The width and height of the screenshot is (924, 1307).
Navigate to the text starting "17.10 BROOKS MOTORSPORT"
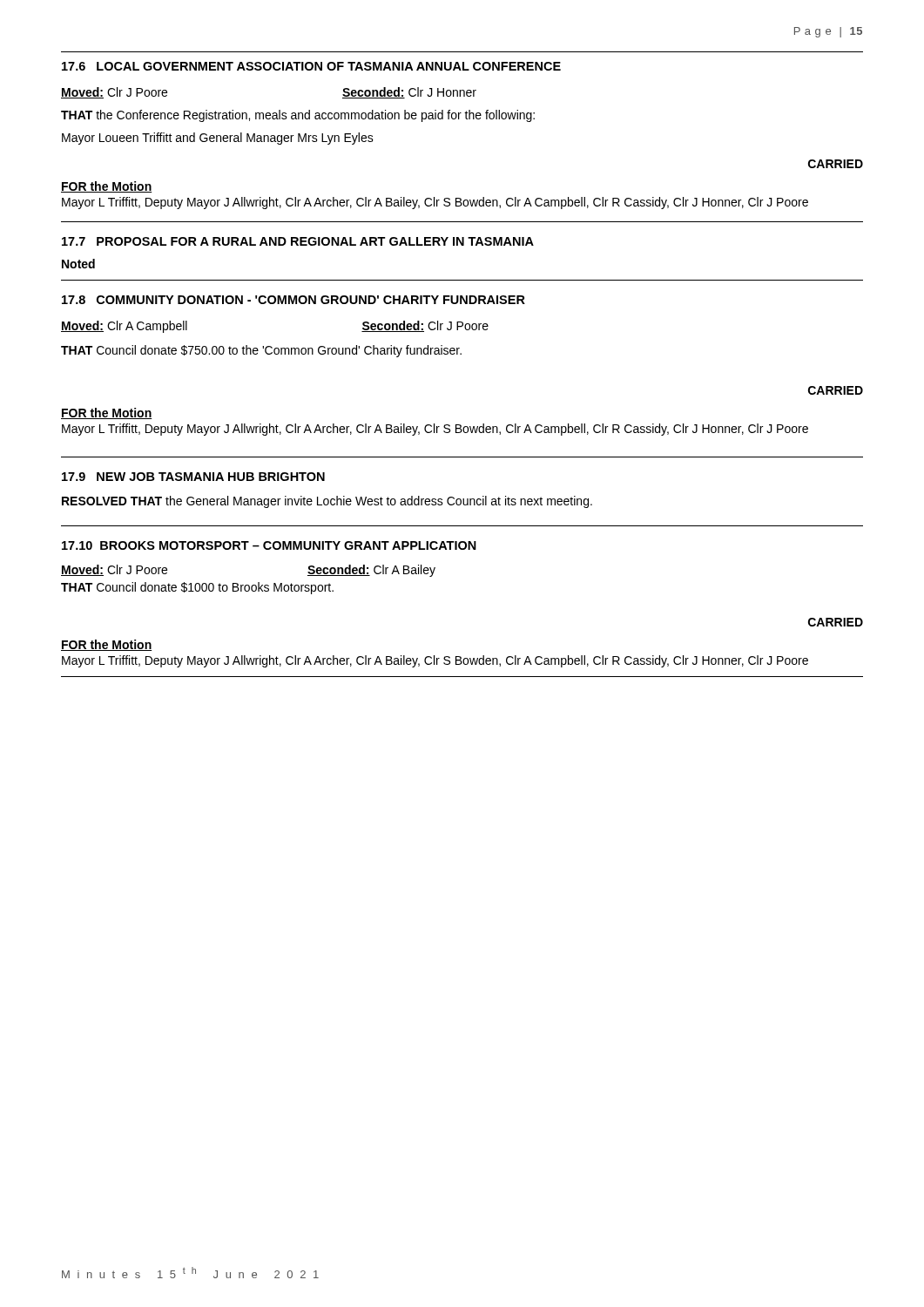point(269,545)
